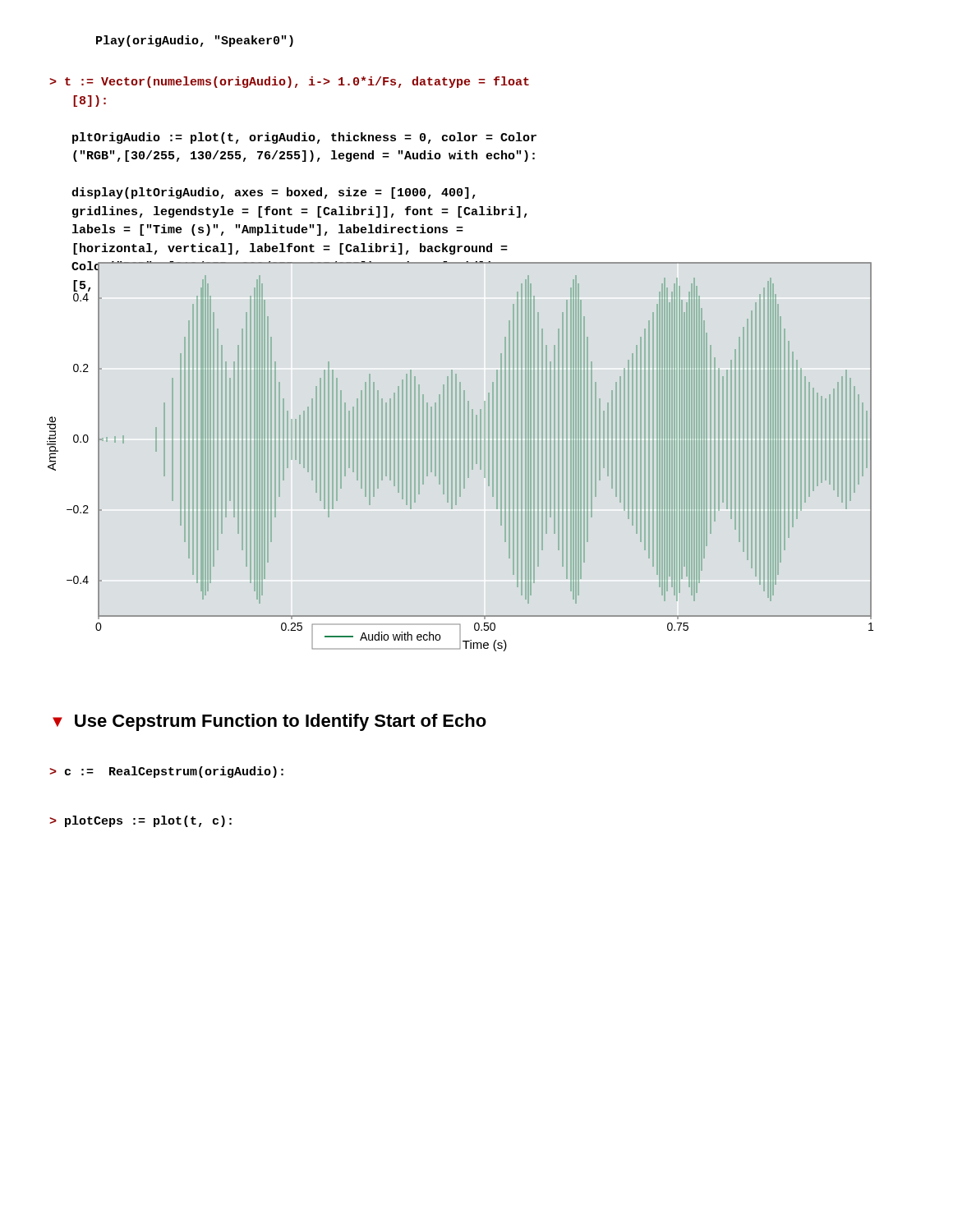Click on the text that reads "Play(origAudio, "Speaker0")"
This screenshot has width=953, height=1232.
(195, 41)
